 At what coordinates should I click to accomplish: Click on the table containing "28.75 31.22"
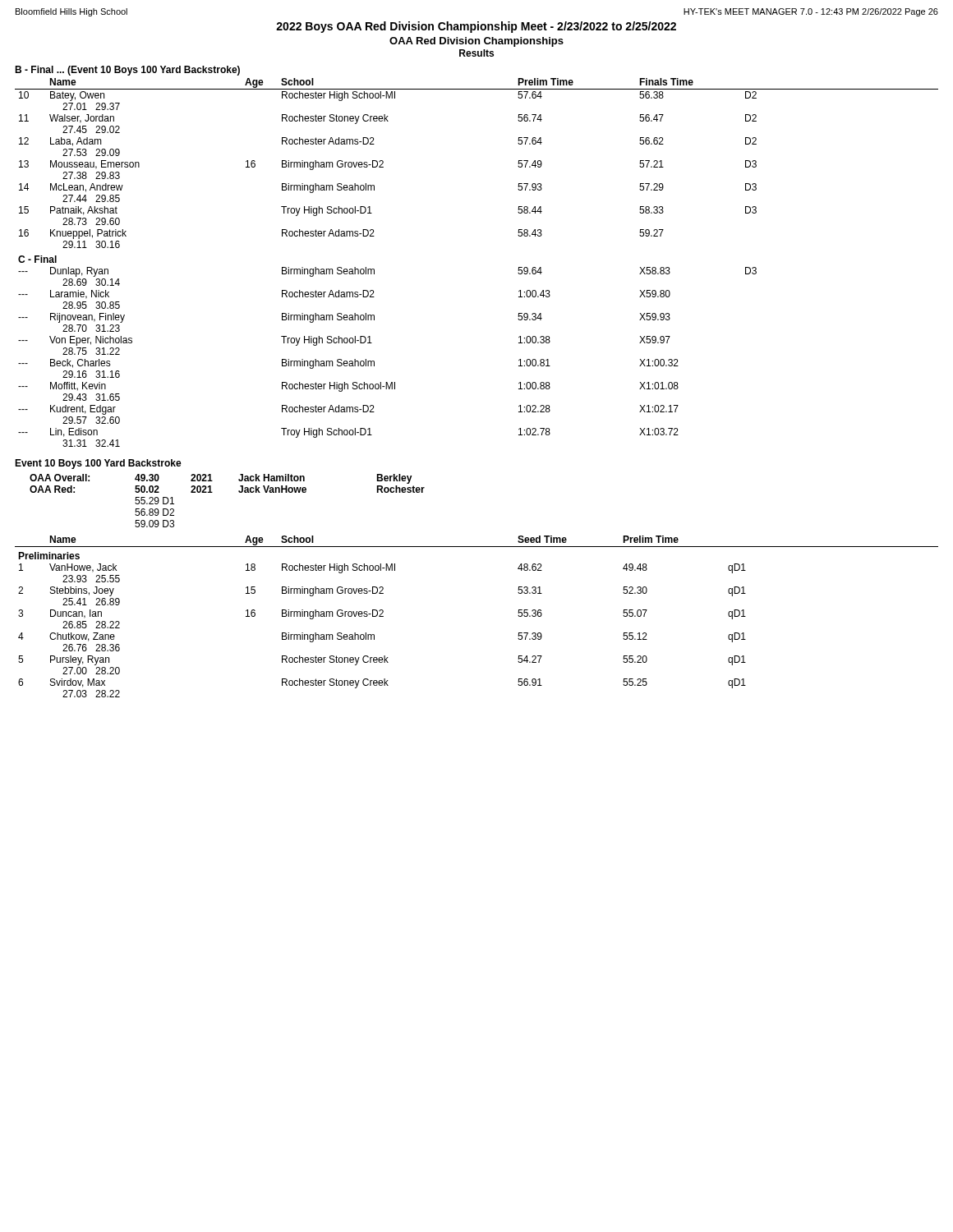476,262
